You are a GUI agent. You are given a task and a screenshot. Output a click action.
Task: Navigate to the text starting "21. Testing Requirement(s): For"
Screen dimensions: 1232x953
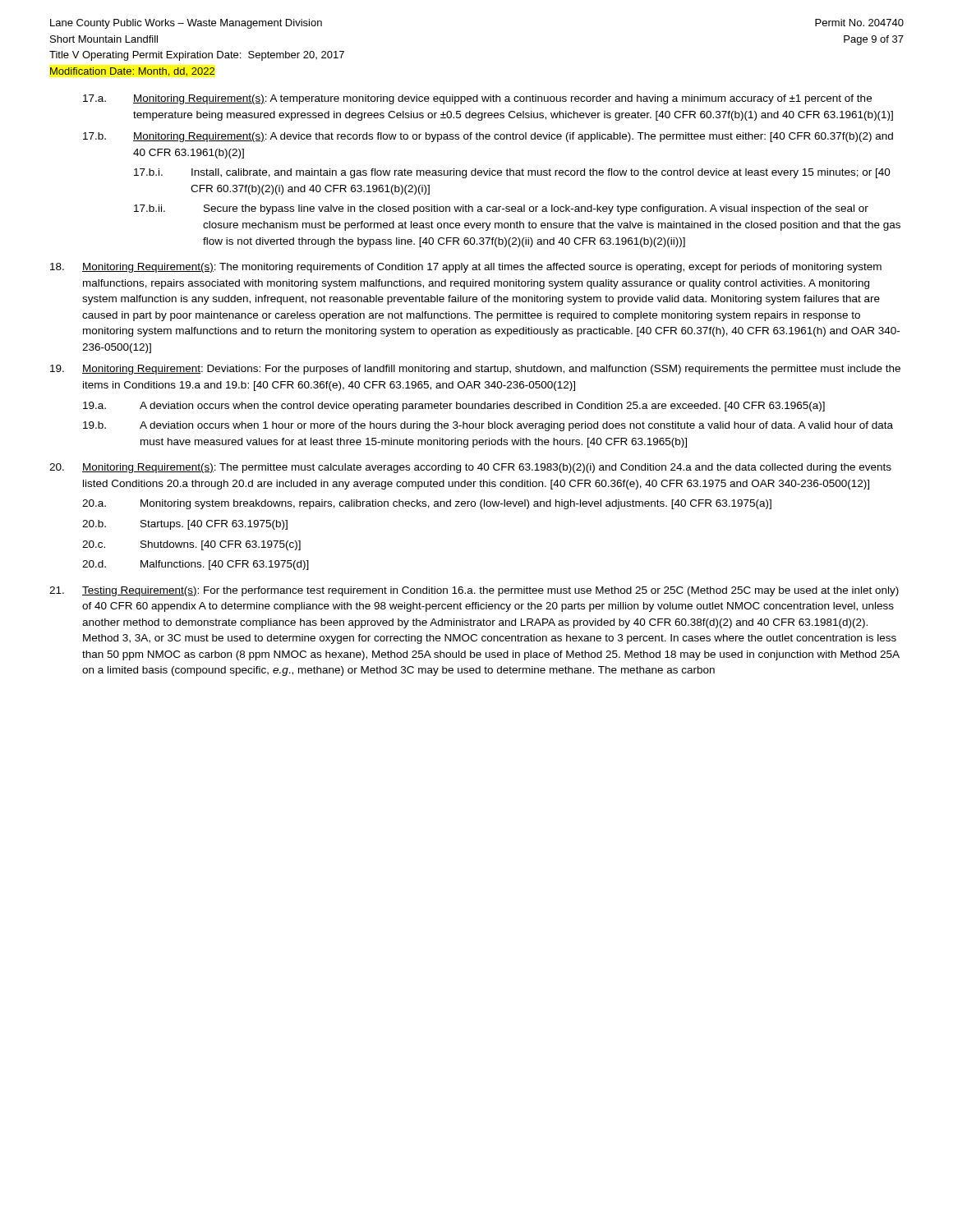pyautogui.click(x=476, y=630)
